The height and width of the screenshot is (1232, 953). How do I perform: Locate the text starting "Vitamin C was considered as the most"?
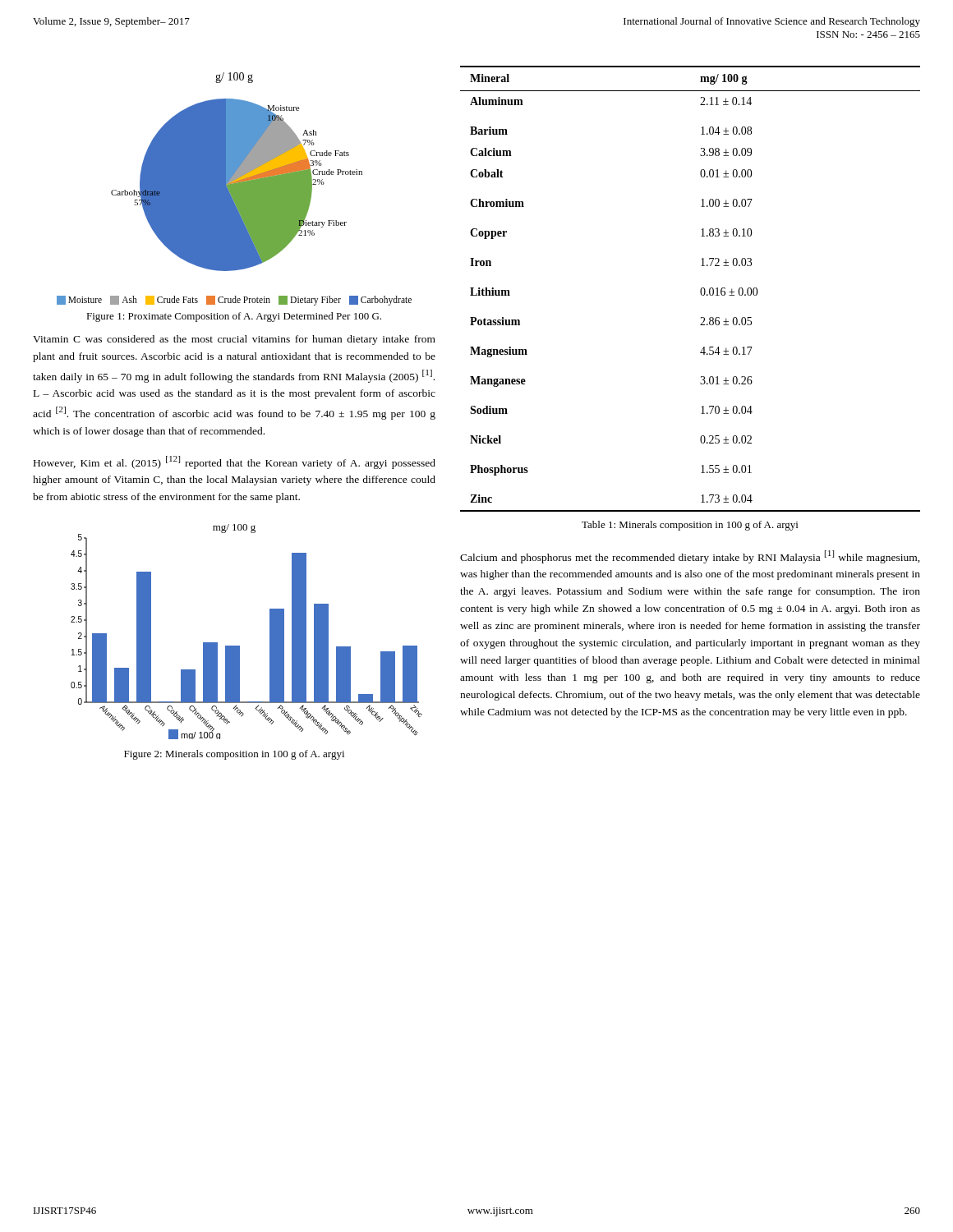pos(234,385)
